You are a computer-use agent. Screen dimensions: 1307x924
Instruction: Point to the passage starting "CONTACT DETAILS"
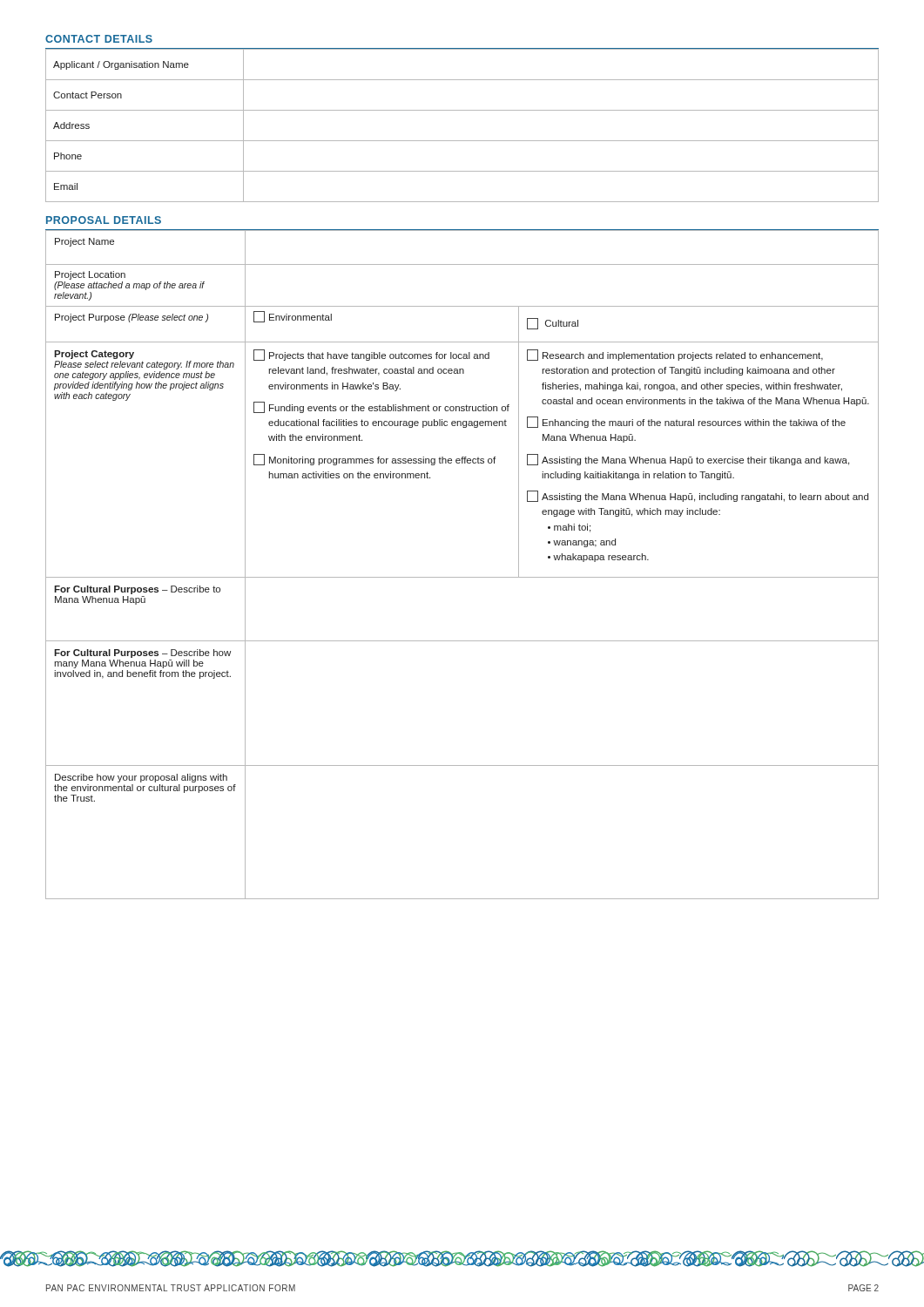point(462,41)
